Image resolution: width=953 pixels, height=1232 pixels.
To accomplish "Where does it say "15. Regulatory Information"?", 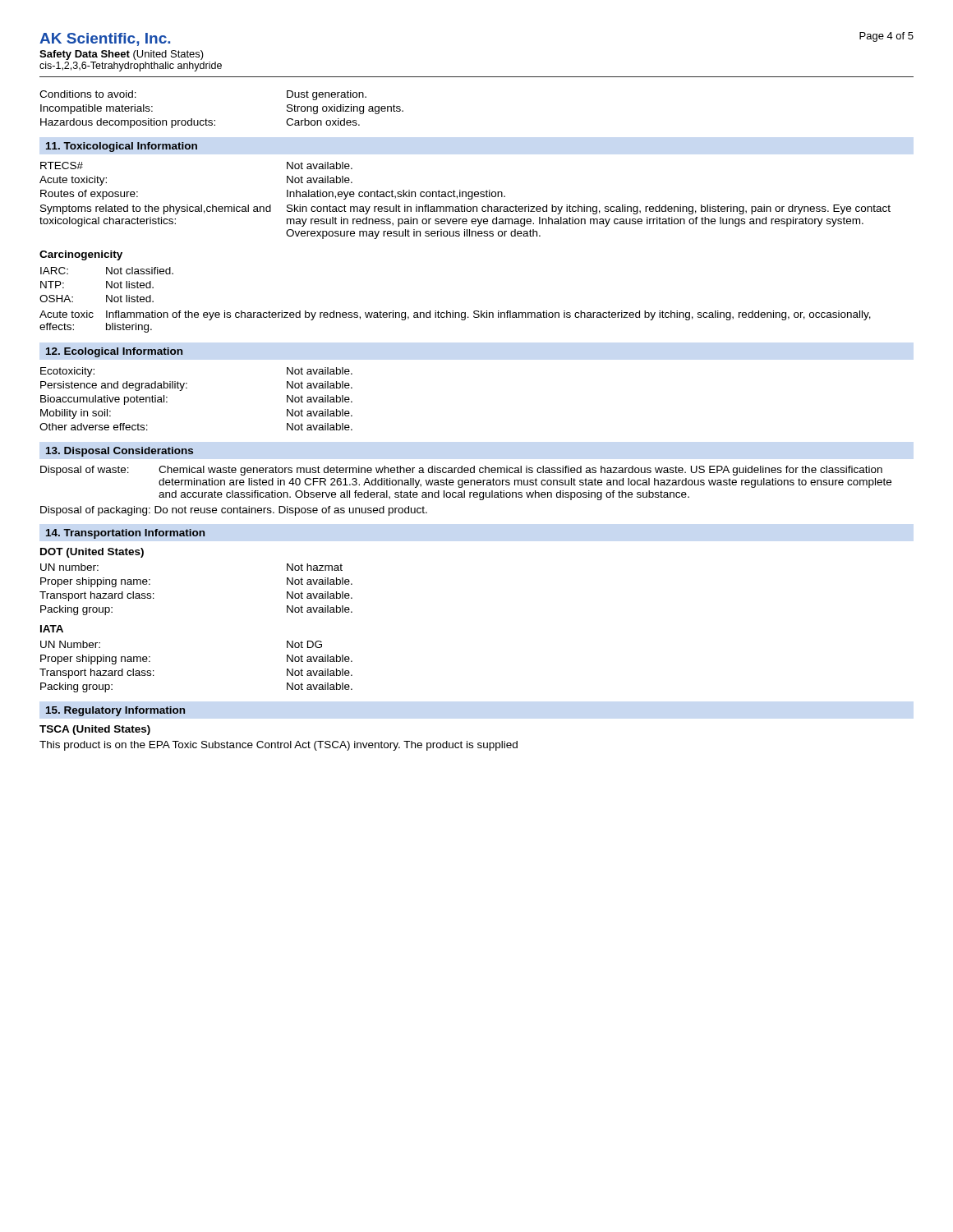I will [x=115, y=710].
